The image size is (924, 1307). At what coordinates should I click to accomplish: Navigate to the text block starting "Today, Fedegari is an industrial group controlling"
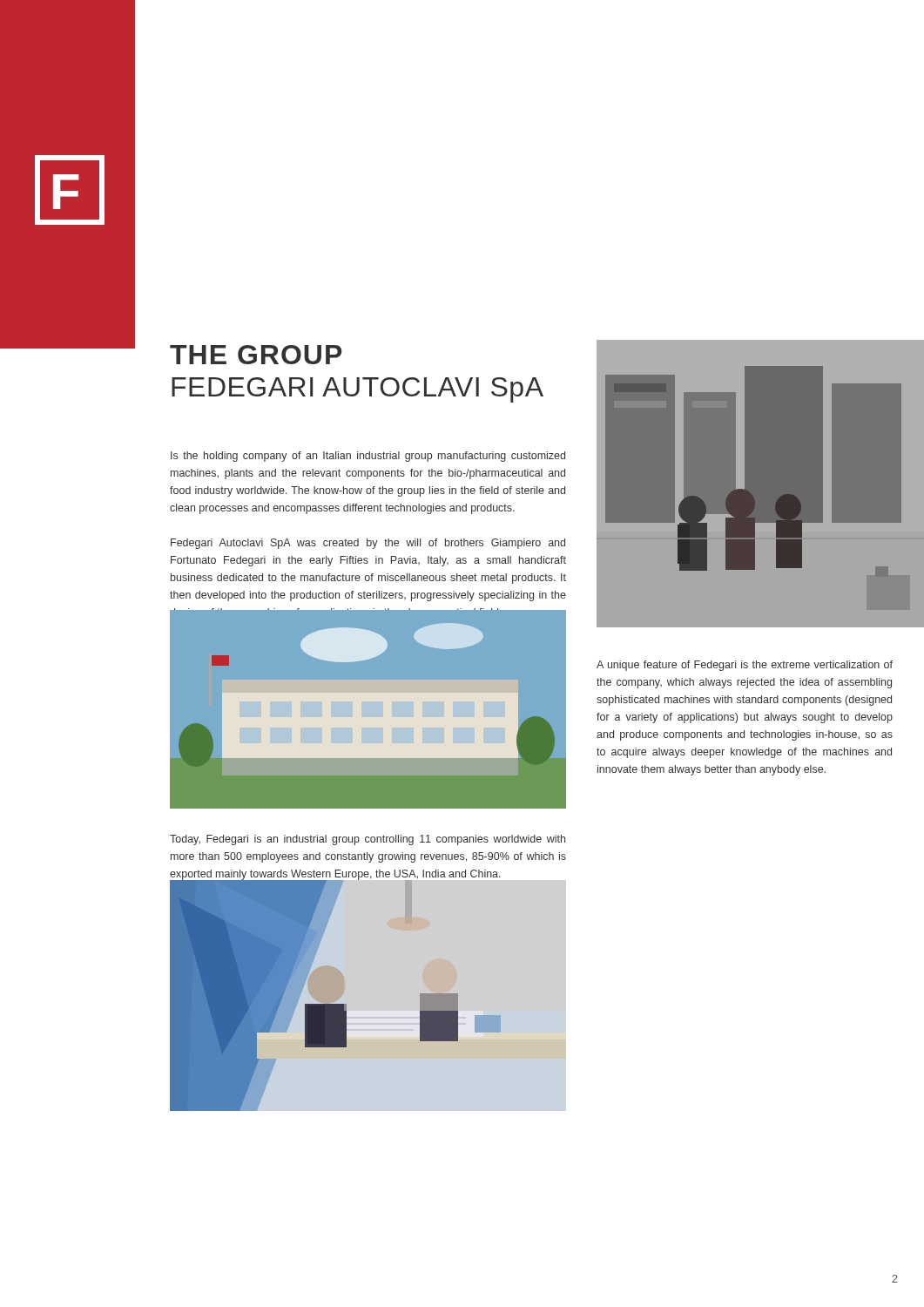tap(368, 856)
